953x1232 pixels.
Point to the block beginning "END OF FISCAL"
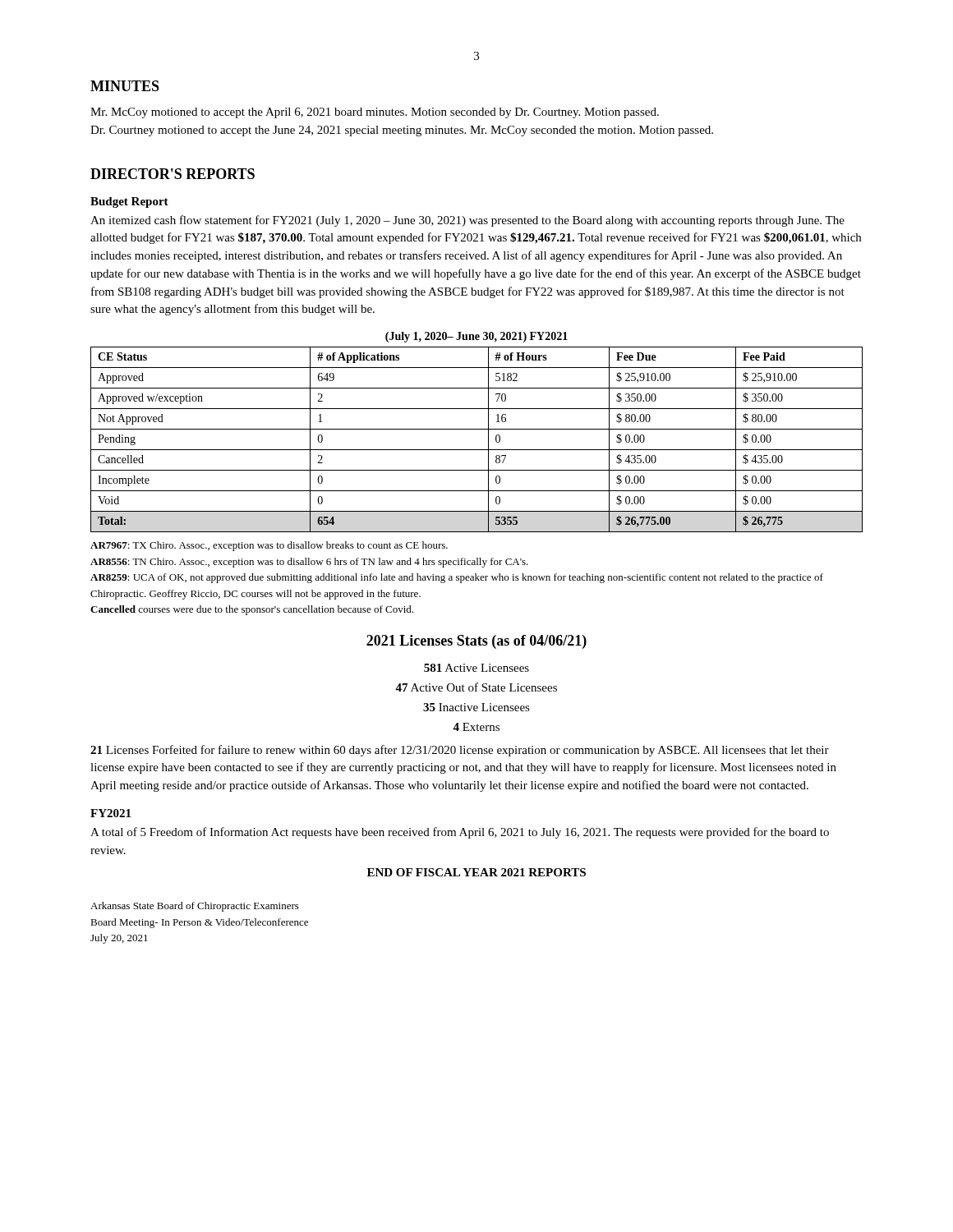click(x=476, y=872)
